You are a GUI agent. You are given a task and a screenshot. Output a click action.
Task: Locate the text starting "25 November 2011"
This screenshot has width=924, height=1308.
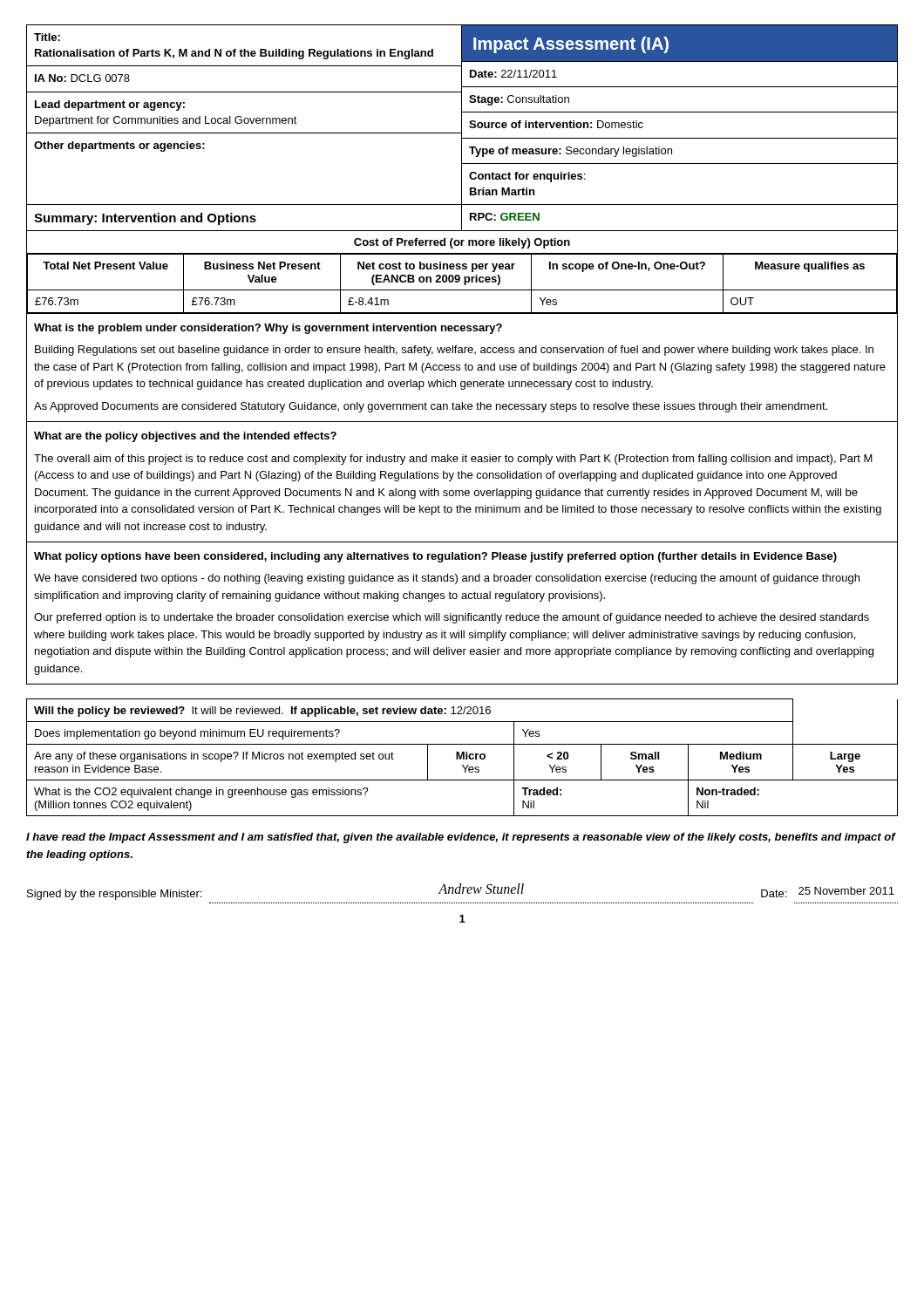tap(846, 891)
